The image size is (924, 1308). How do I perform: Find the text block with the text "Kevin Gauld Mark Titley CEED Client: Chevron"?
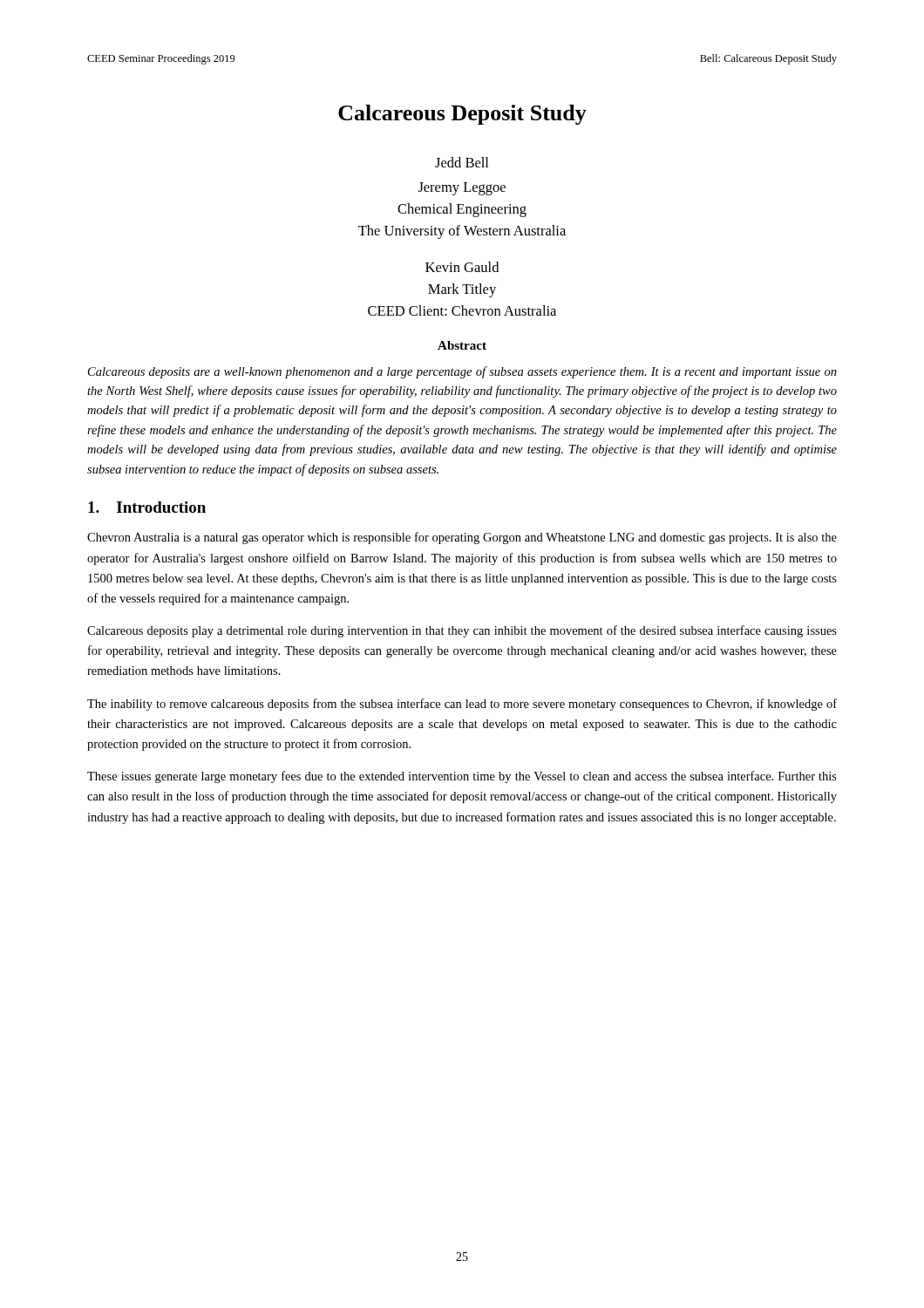[462, 289]
